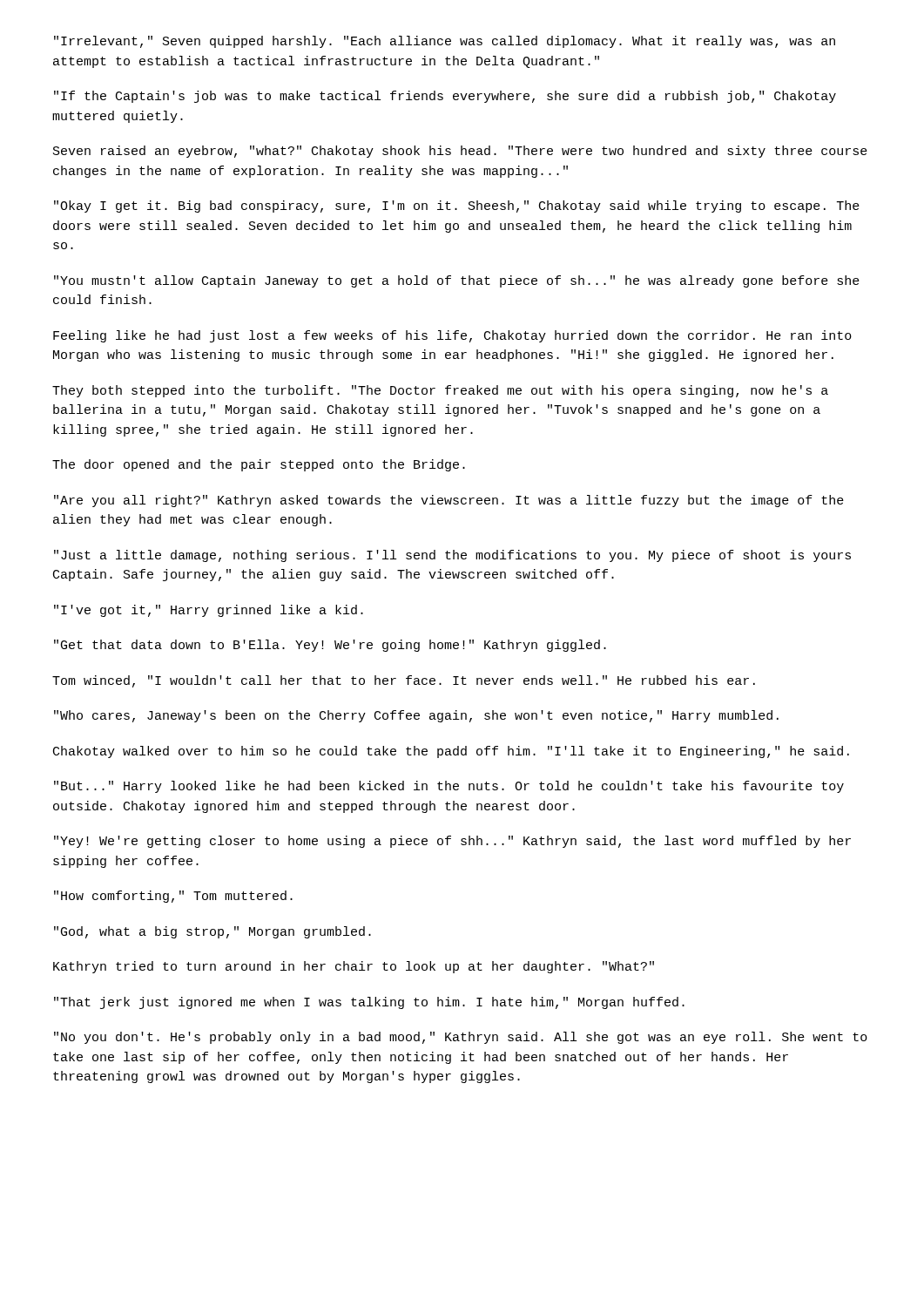Select the text block with the text ""You mustn't allow Captain Janeway to get a"
The width and height of the screenshot is (924, 1307).
tap(456, 291)
